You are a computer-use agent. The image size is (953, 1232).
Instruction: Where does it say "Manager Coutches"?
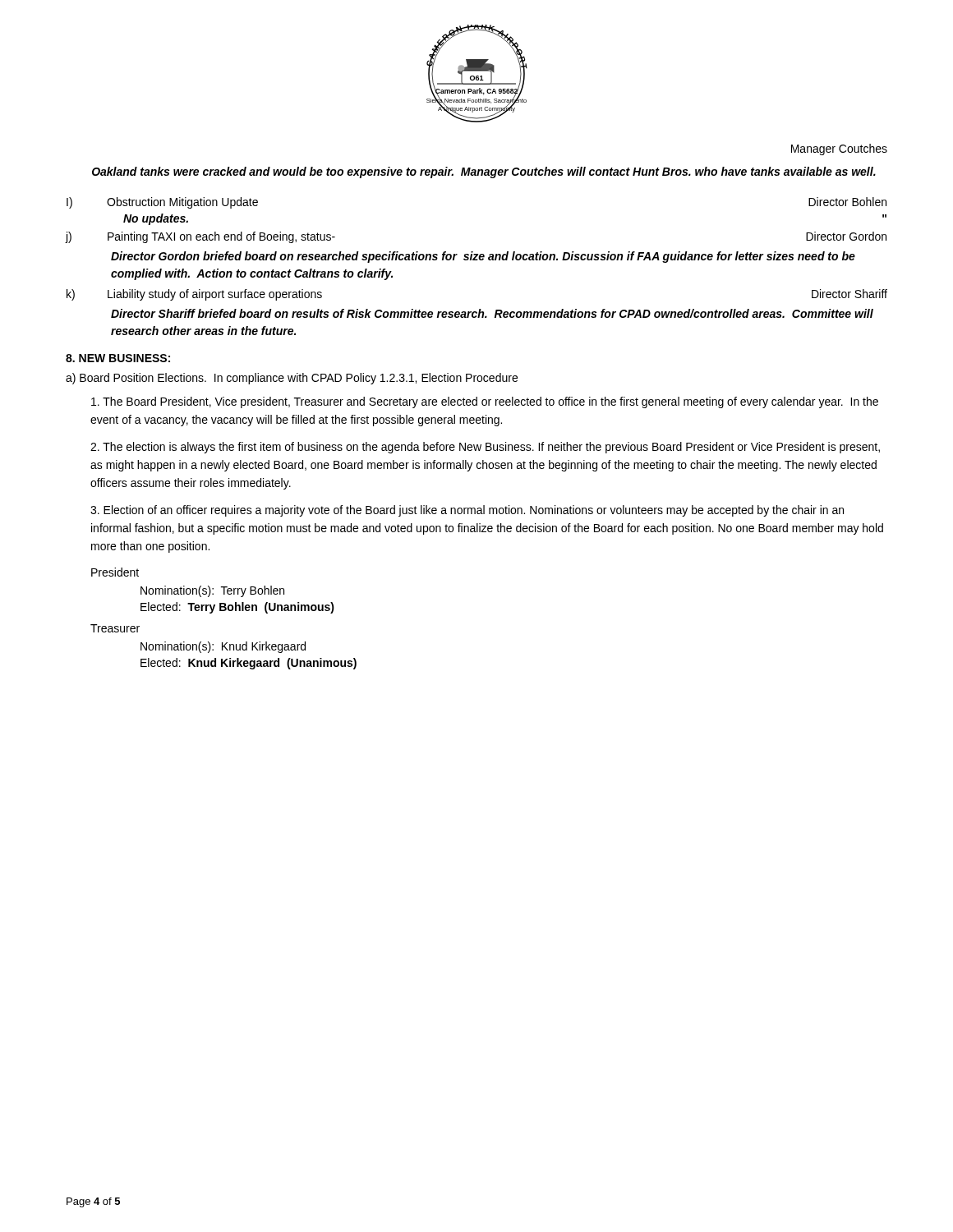pyautogui.click(x=839, y=149)
